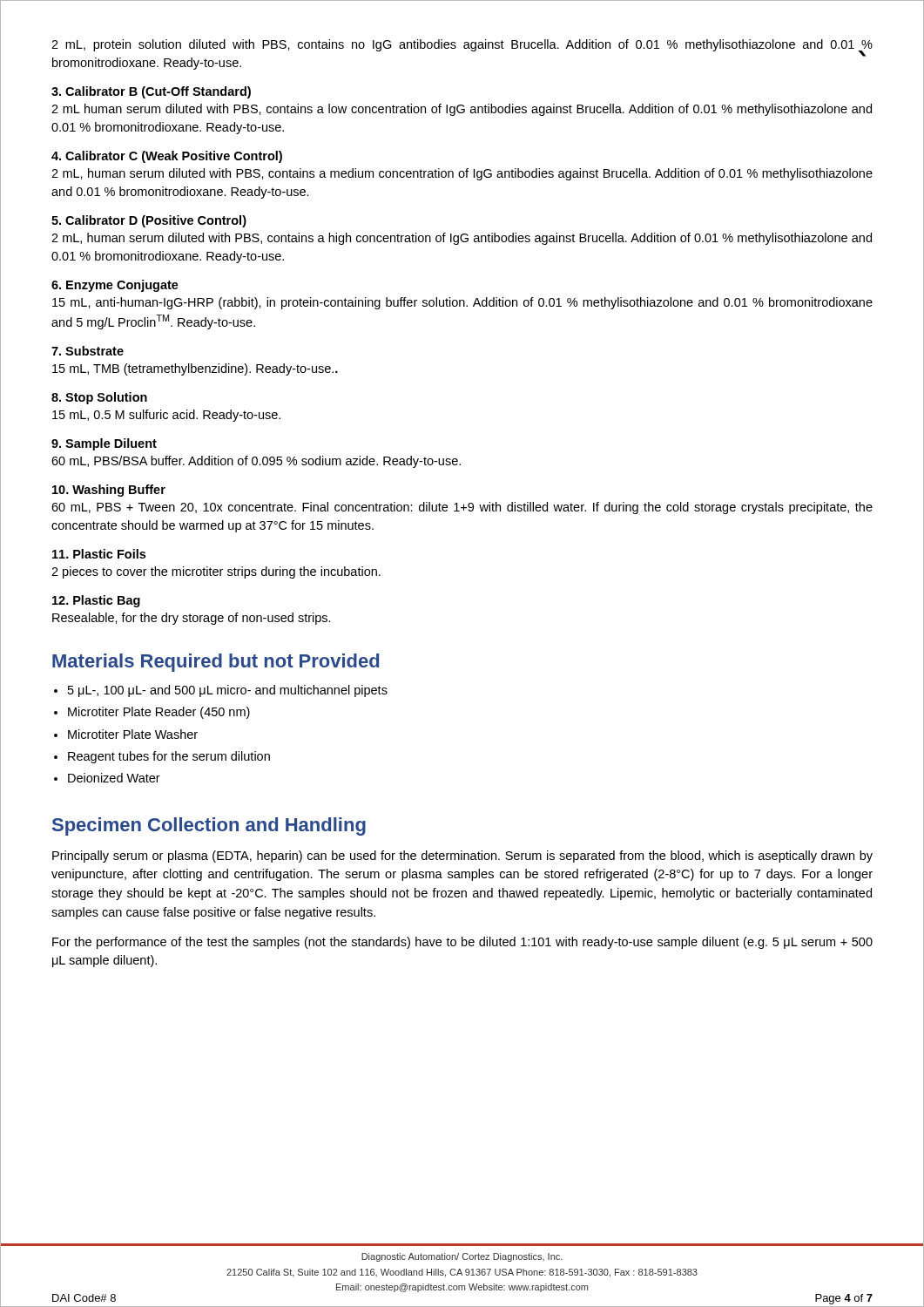The width and height of the screenshot is (924, 1307).
Task: Find the passage starting "Deionized Water"
Action: (x=114, y=778)
